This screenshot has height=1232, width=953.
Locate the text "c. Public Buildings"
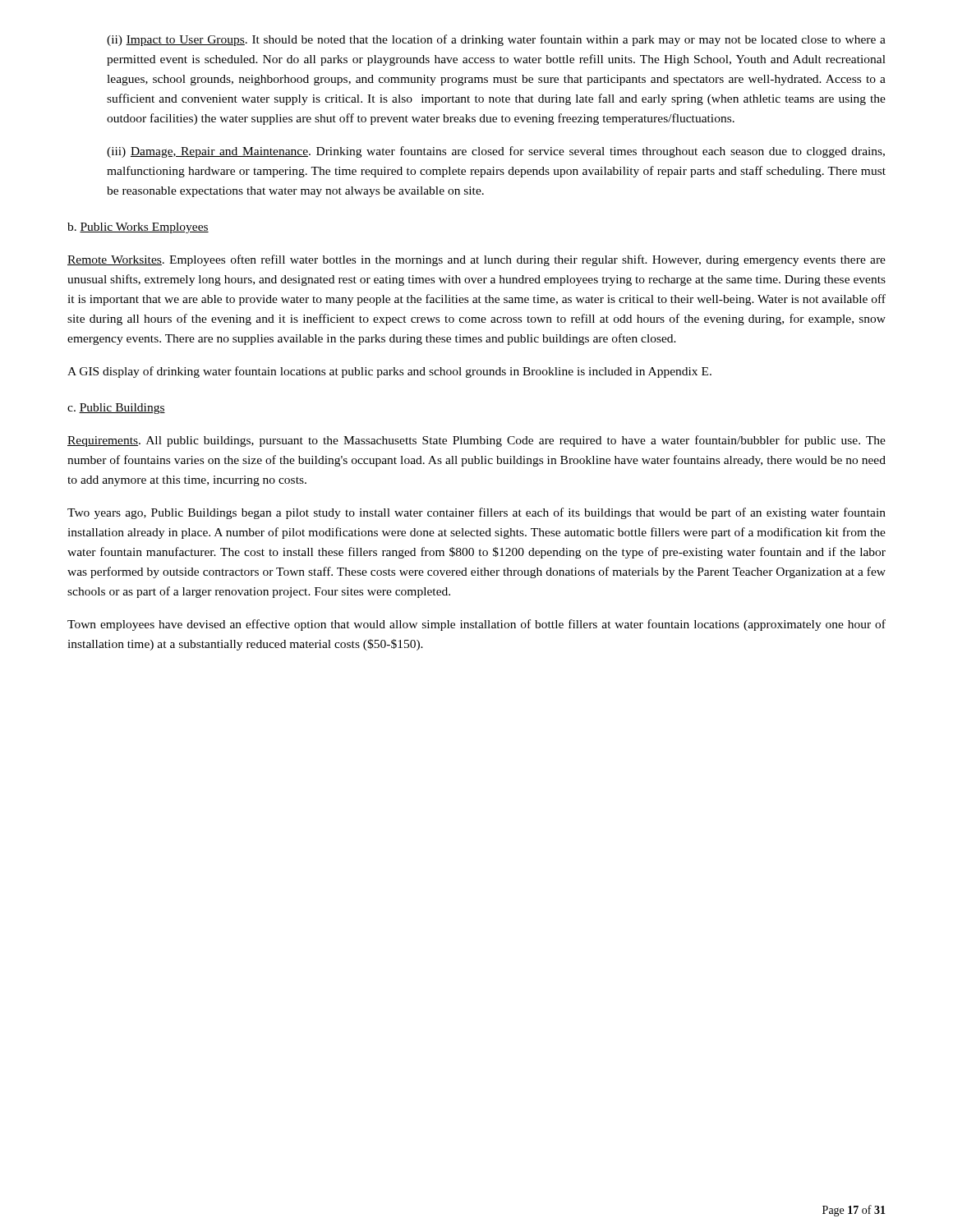click(116, 407)
